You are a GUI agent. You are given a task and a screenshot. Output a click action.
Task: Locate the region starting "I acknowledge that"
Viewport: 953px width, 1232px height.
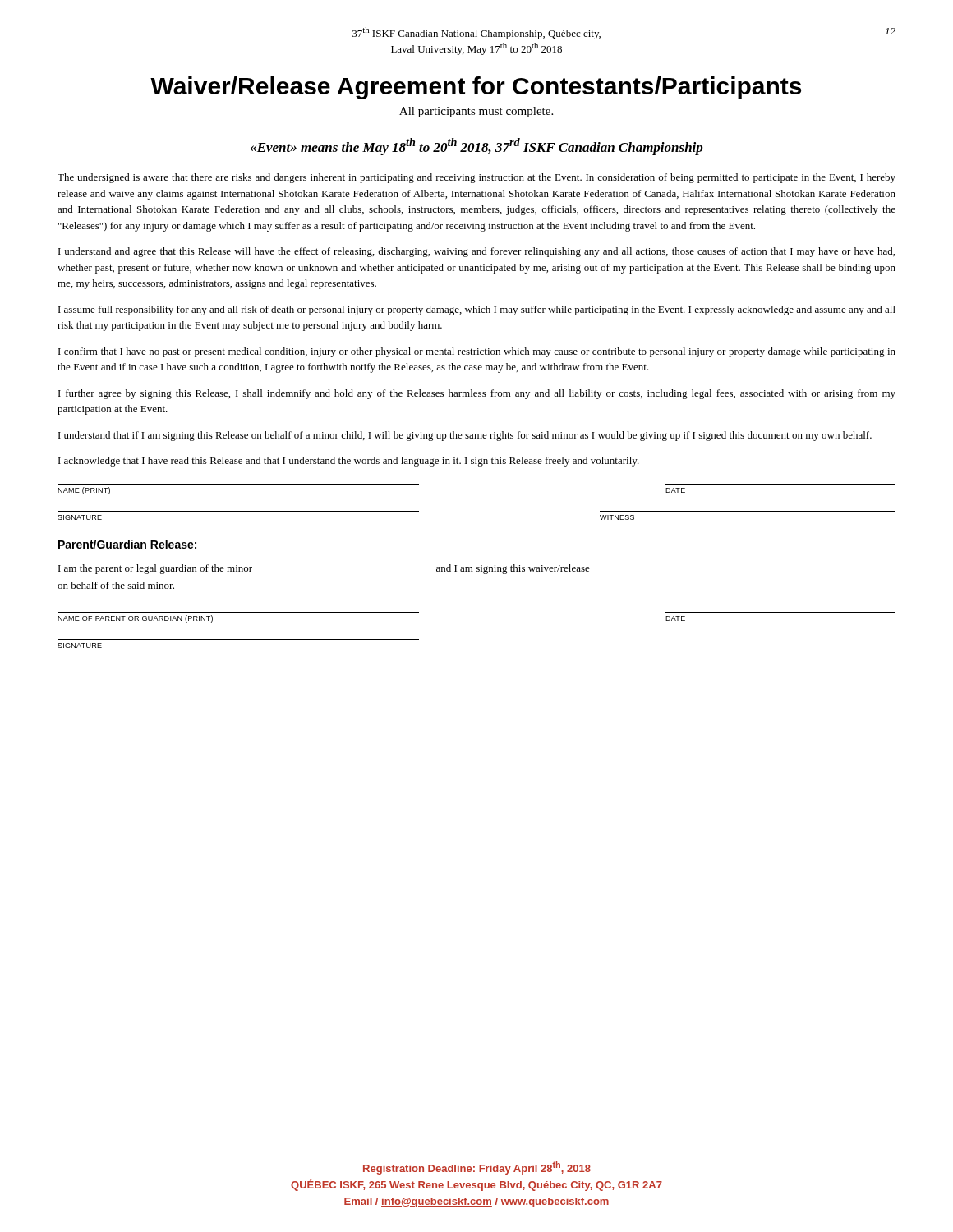[x=348, y=461]
